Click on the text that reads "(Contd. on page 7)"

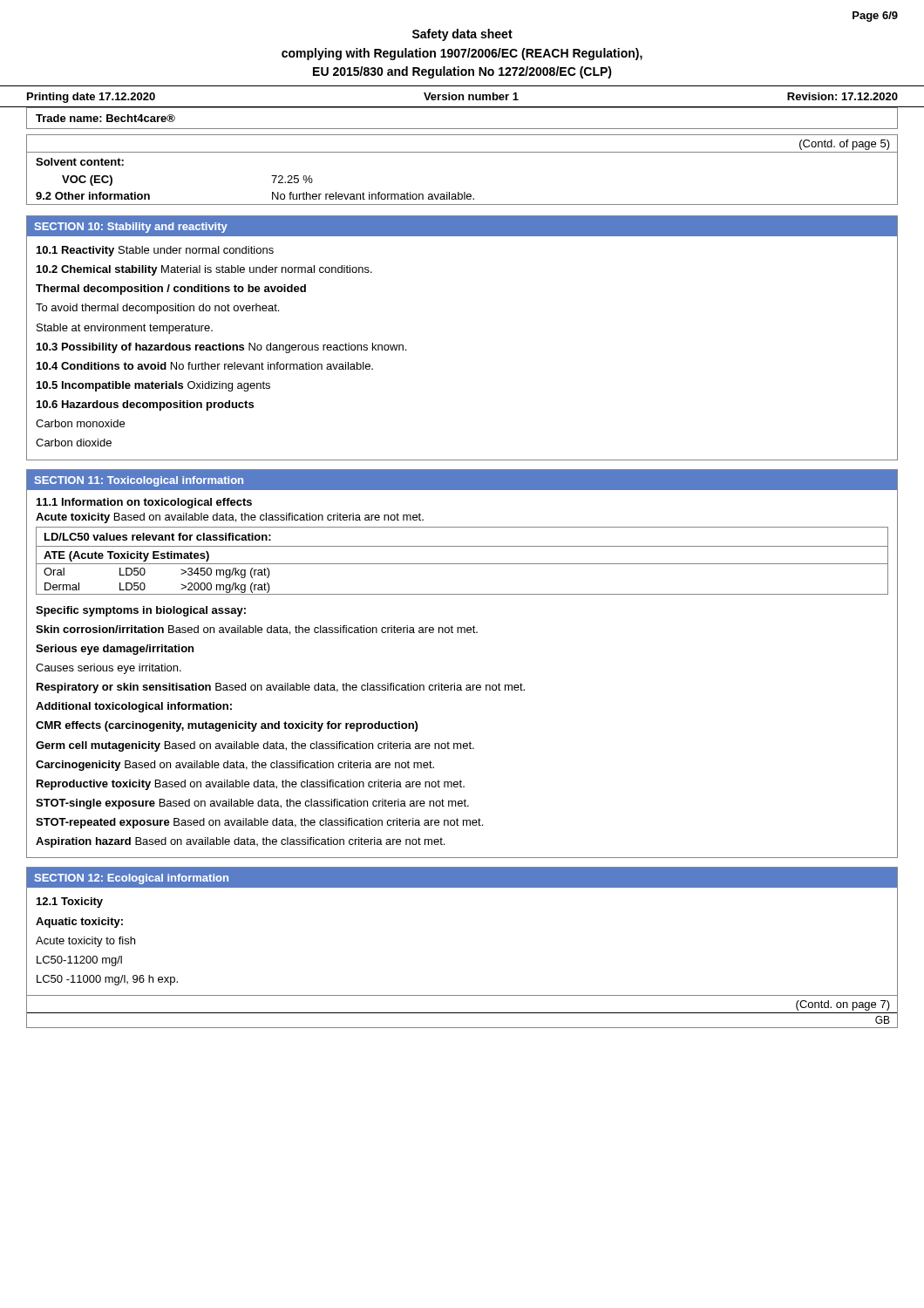[x=843, y=1004]
